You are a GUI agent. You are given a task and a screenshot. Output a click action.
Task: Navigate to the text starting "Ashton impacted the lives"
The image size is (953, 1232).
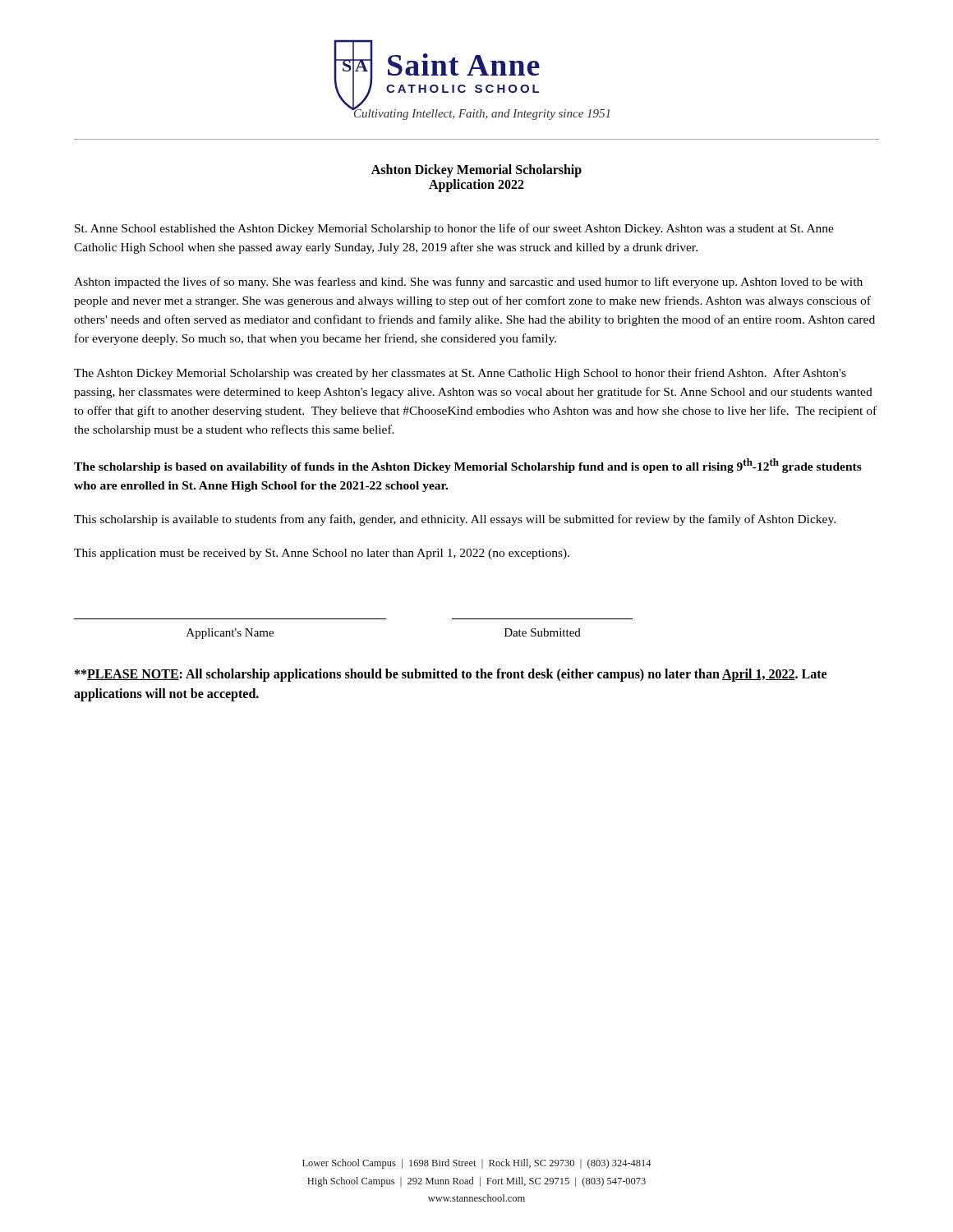click(474, 310)
